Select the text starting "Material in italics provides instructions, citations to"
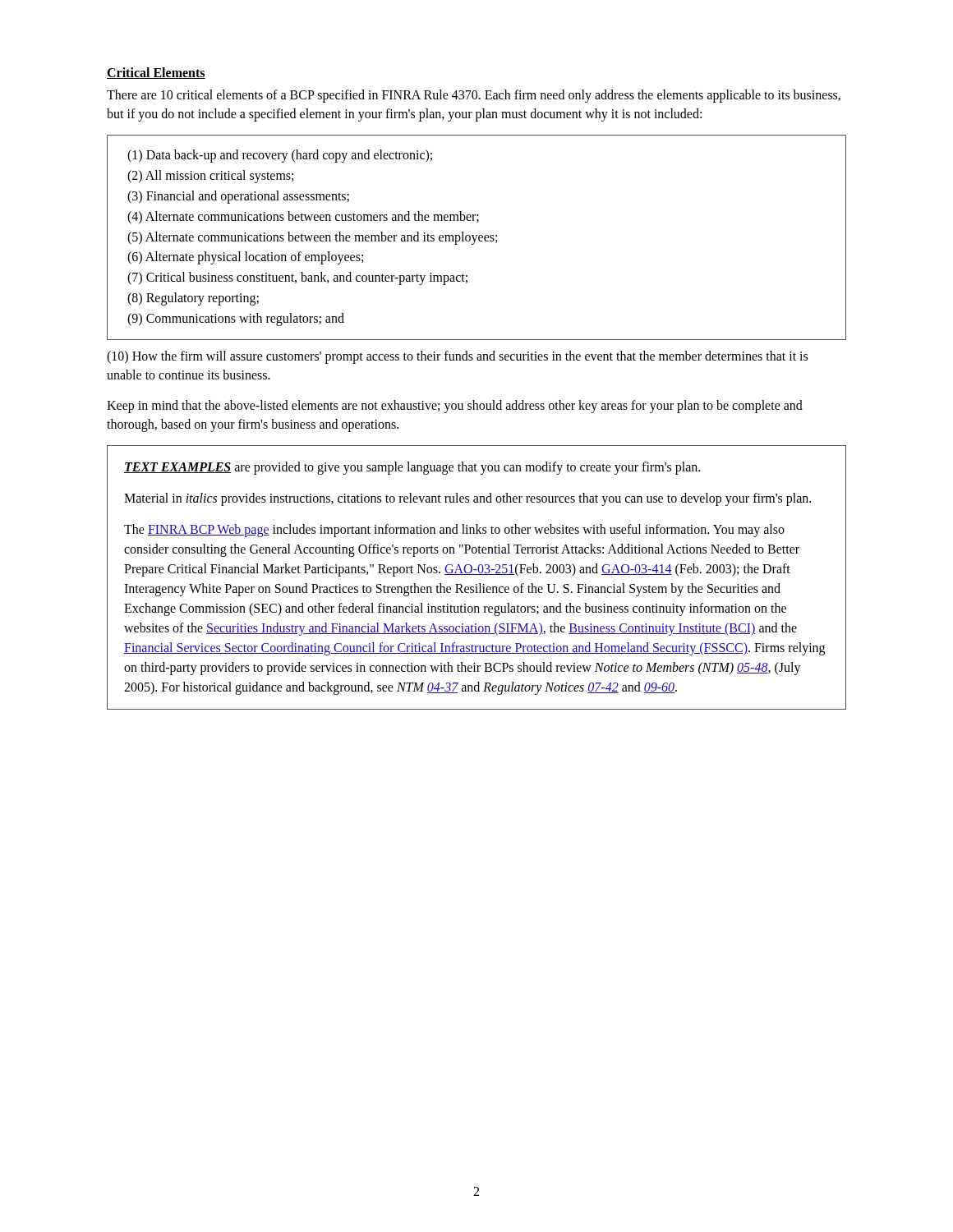This screenshot has height=1232, width=953. 468,498
